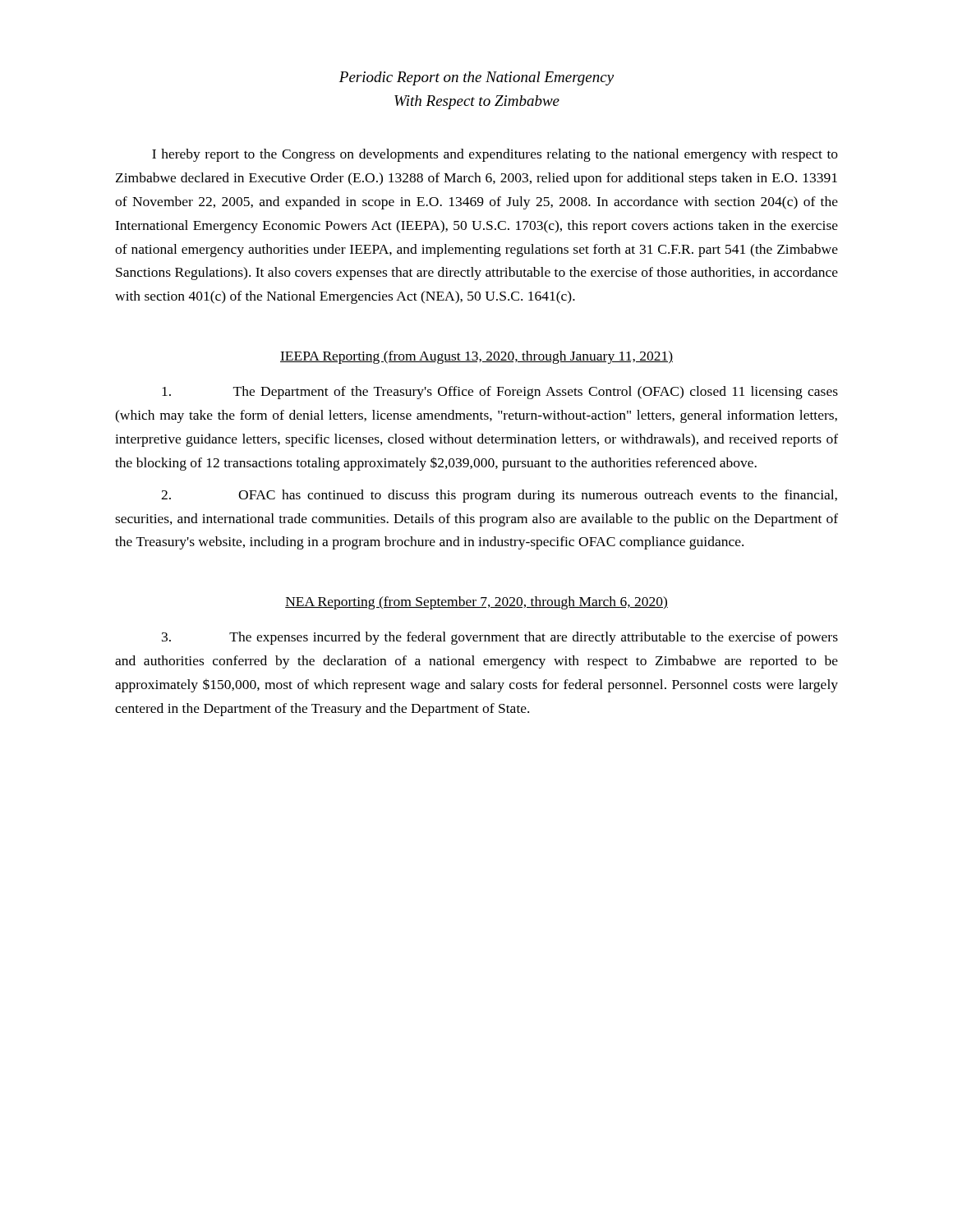Locate the title that reads "Periodic Report on the"
Screen dimensions: 1232x953
click(476, 88)
